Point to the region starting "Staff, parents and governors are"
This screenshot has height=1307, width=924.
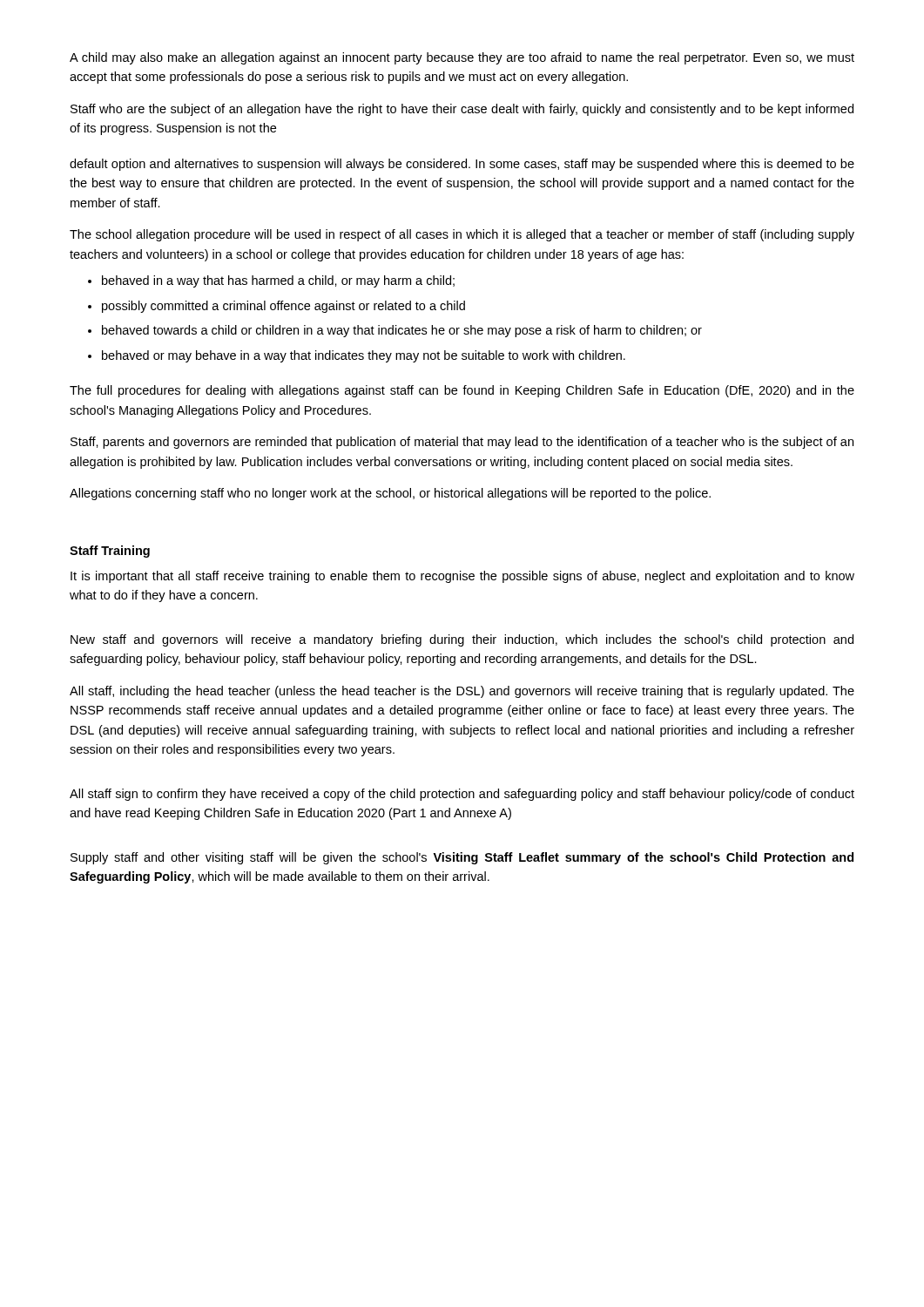tap(462, 452)
